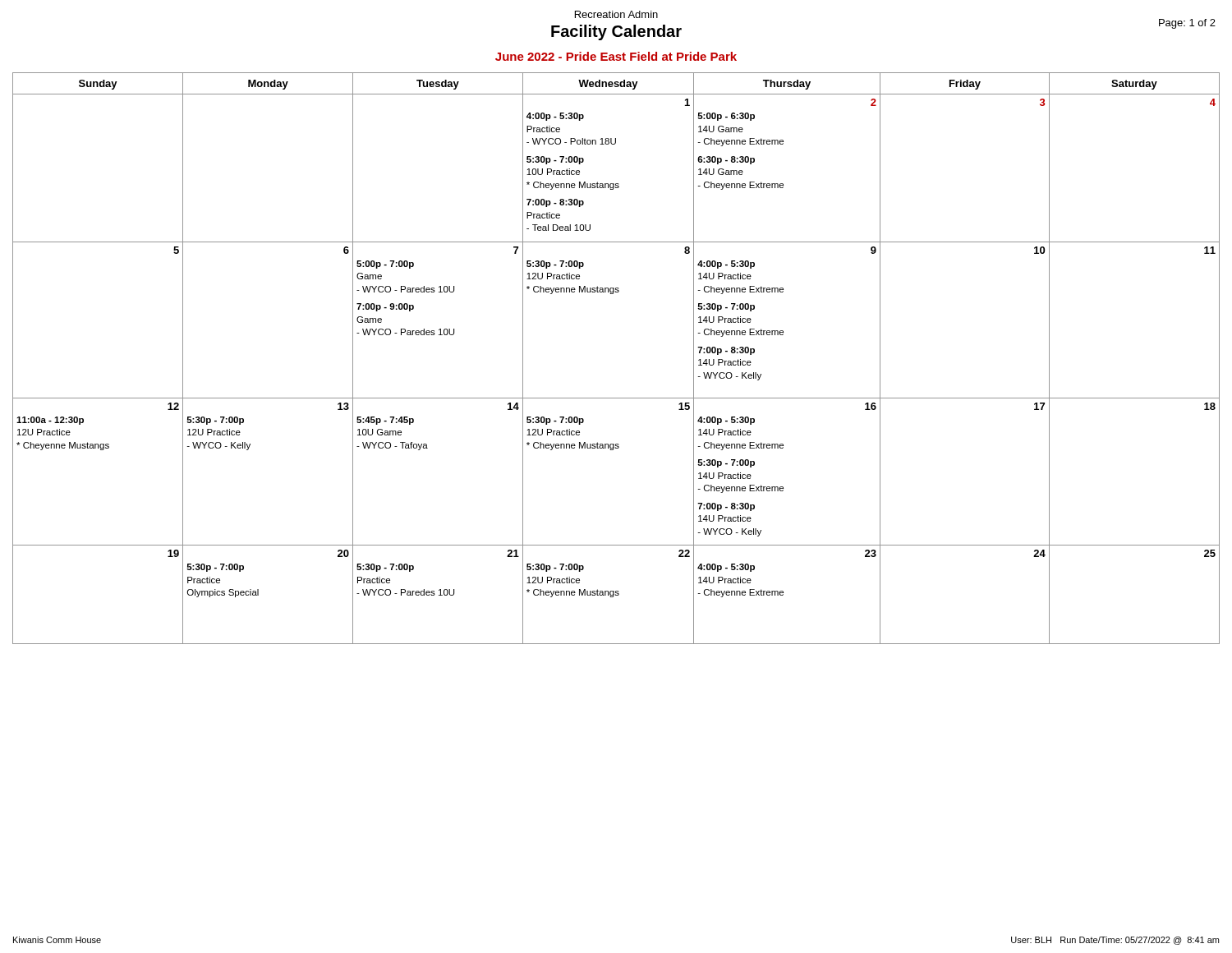
Task: Select a section header
Action: [616, 56]
